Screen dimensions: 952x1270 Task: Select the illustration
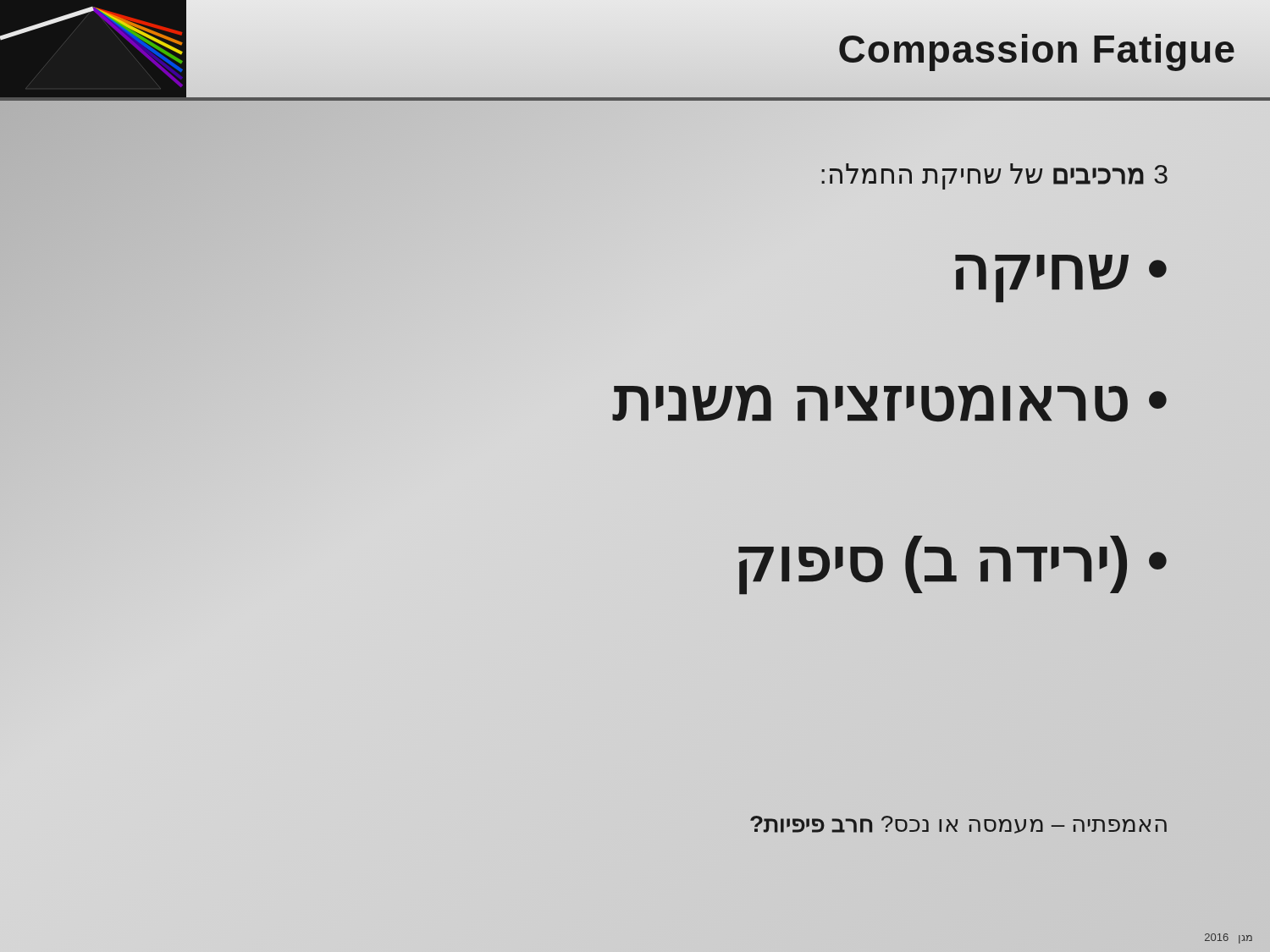pyautogui.click(x=93, y=49)
